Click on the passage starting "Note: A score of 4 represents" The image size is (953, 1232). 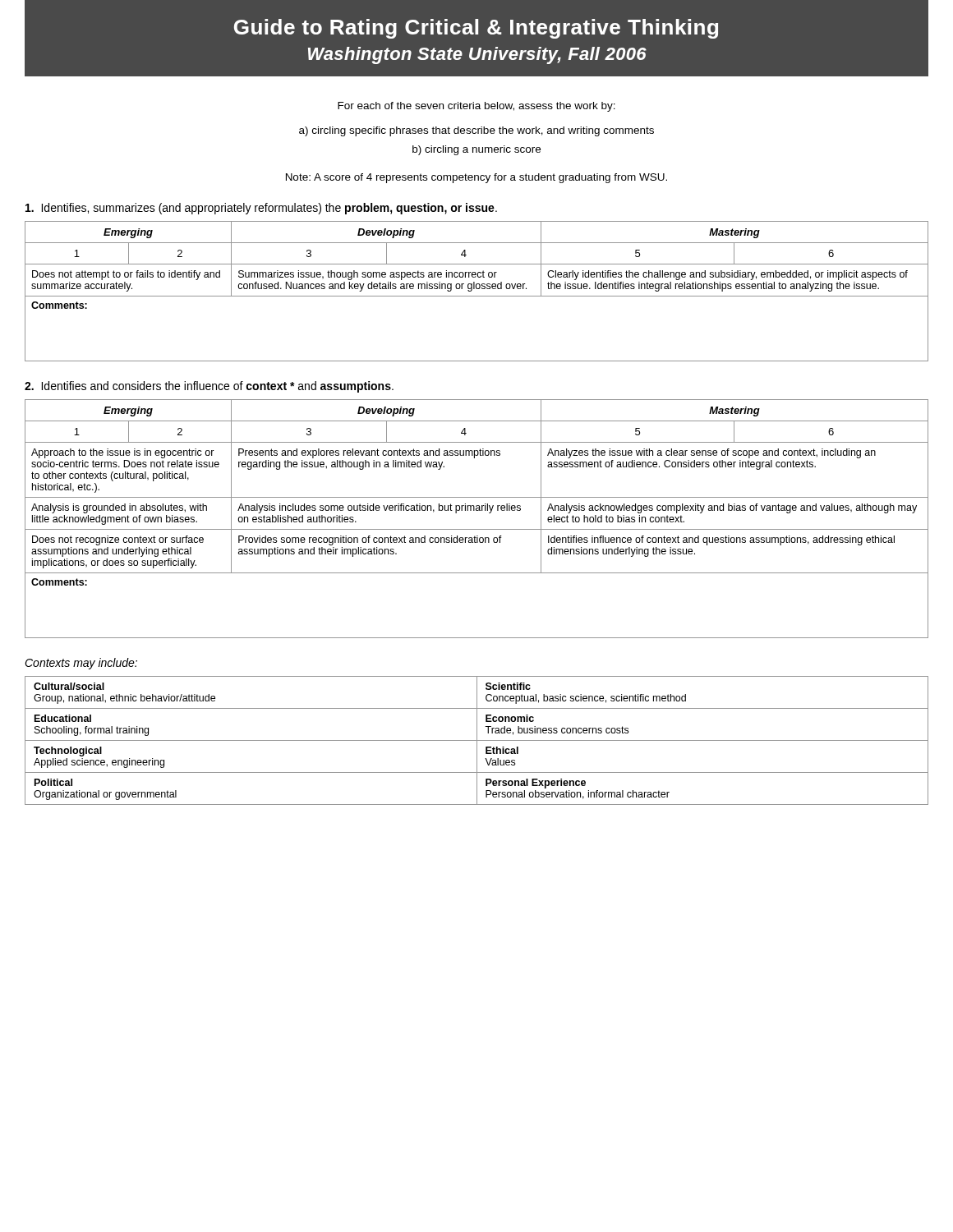click(x=476, y=177)
